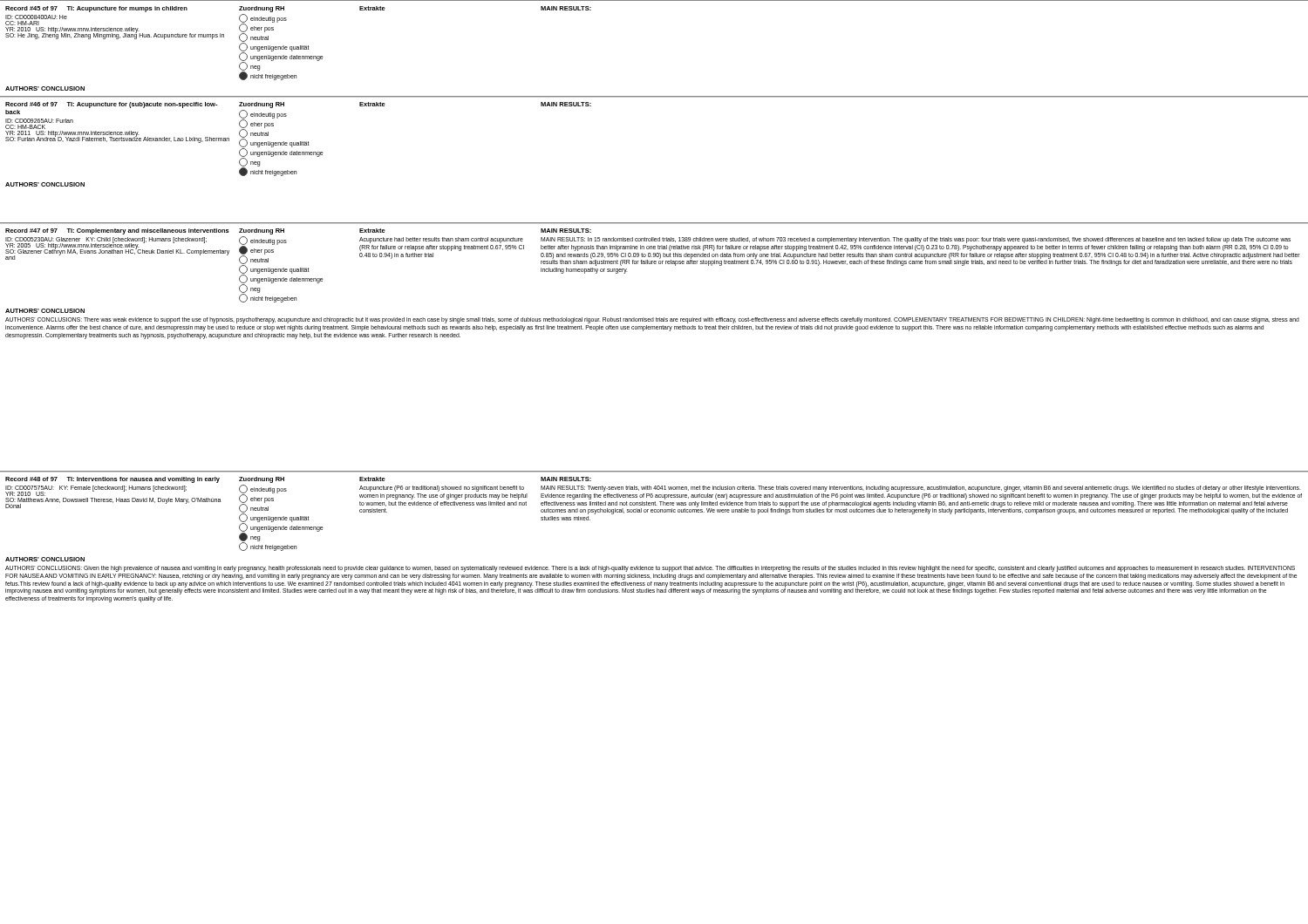Select the text block with the text "AUTHORS' CONCLUSION AUTHORS' CONCLUSIONS: There was weak"

654,323
